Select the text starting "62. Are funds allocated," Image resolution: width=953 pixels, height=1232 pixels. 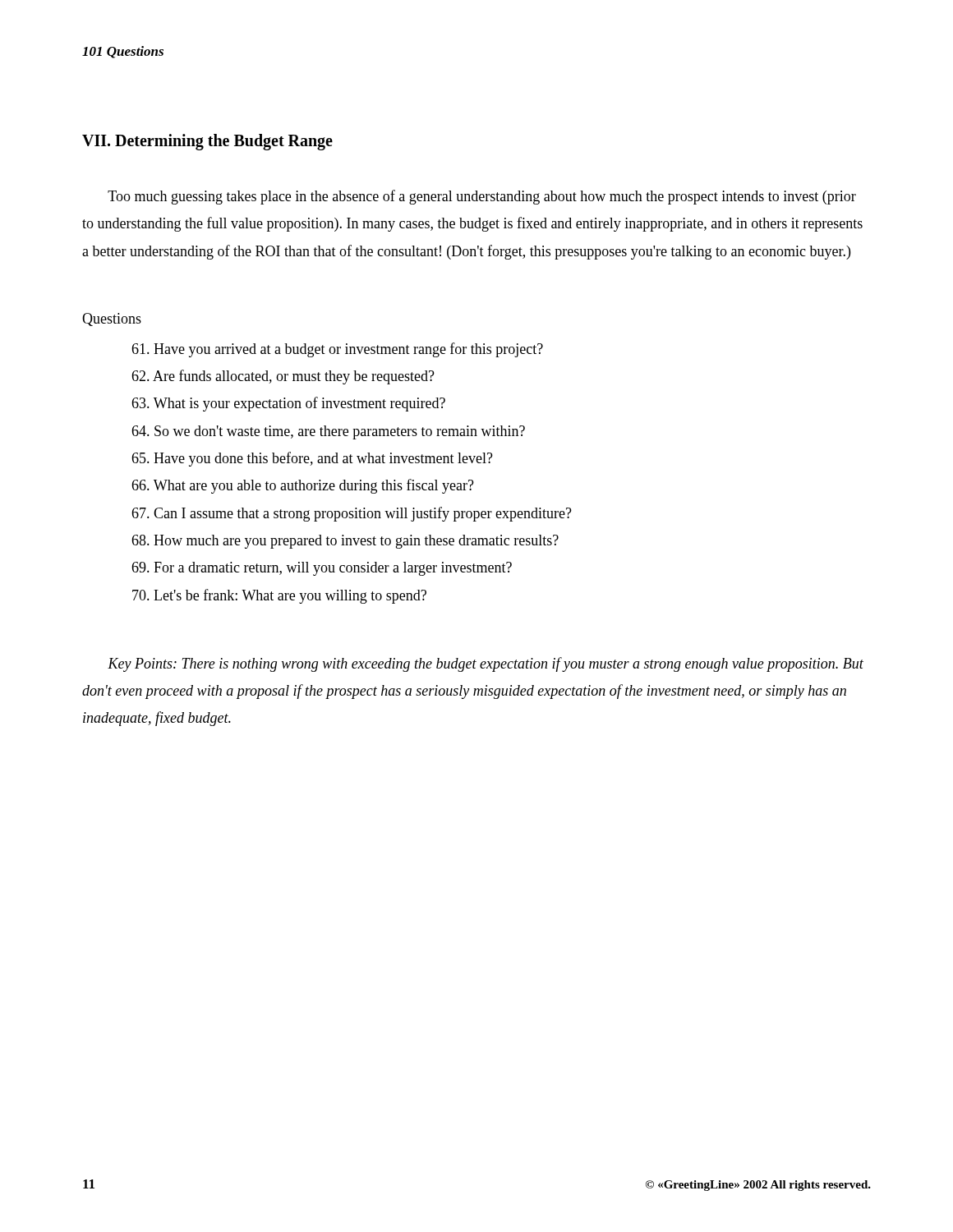(x=283, y=376)
